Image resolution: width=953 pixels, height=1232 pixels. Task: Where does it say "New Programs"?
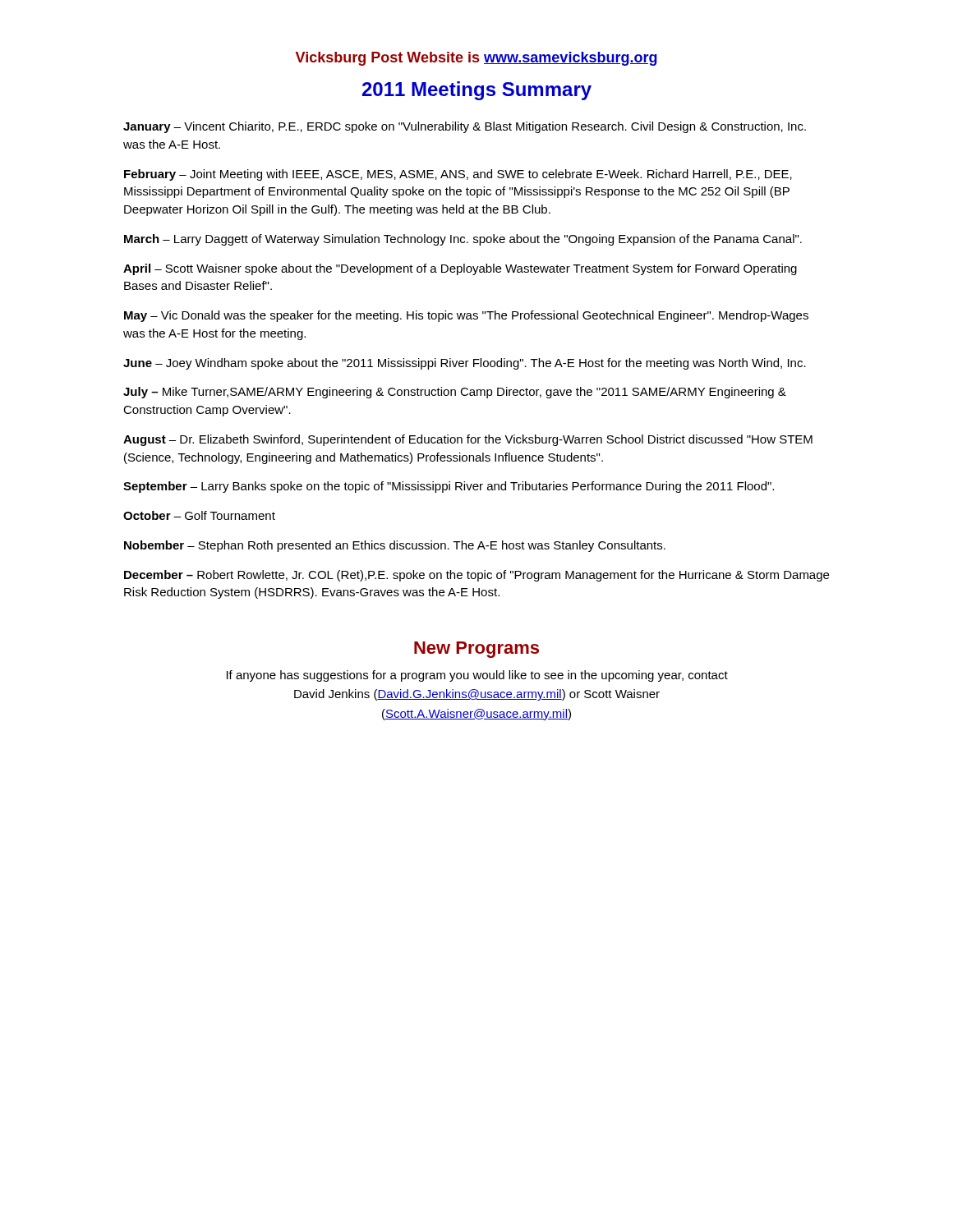(x=476, y=648)
